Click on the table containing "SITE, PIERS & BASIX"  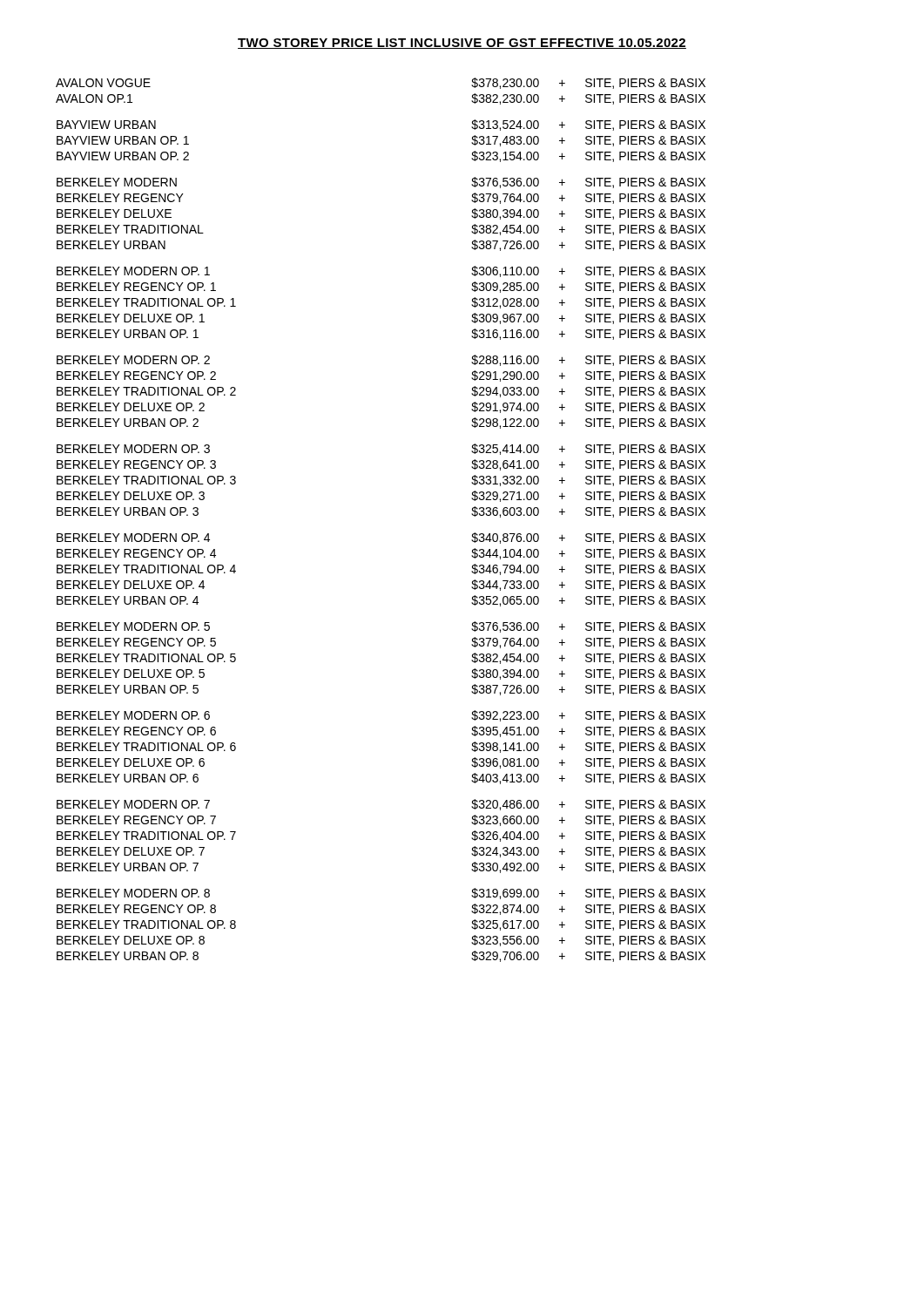(462, 519)
